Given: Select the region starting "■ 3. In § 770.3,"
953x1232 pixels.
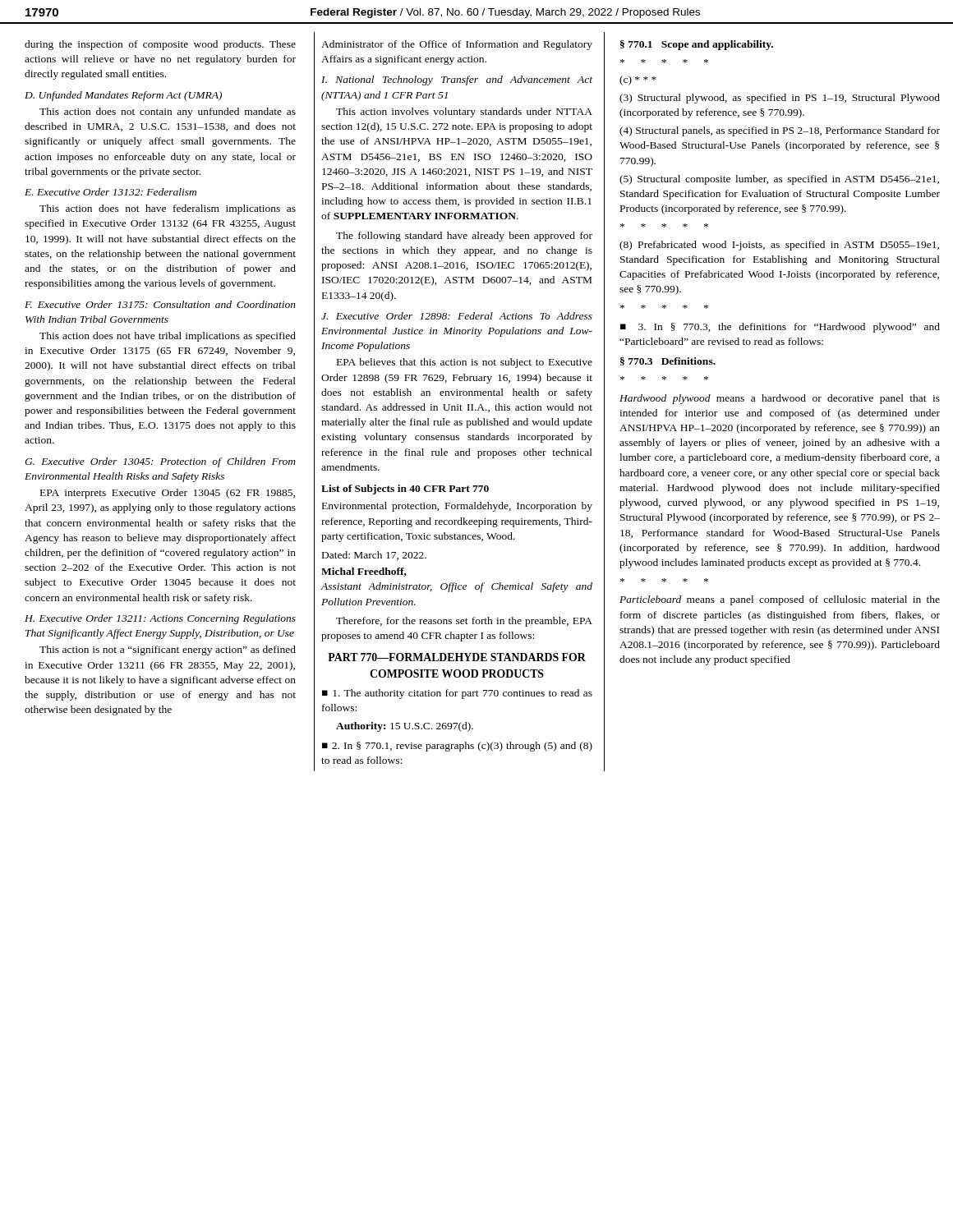Looking at the screenshot, I should tap(780, 334).
